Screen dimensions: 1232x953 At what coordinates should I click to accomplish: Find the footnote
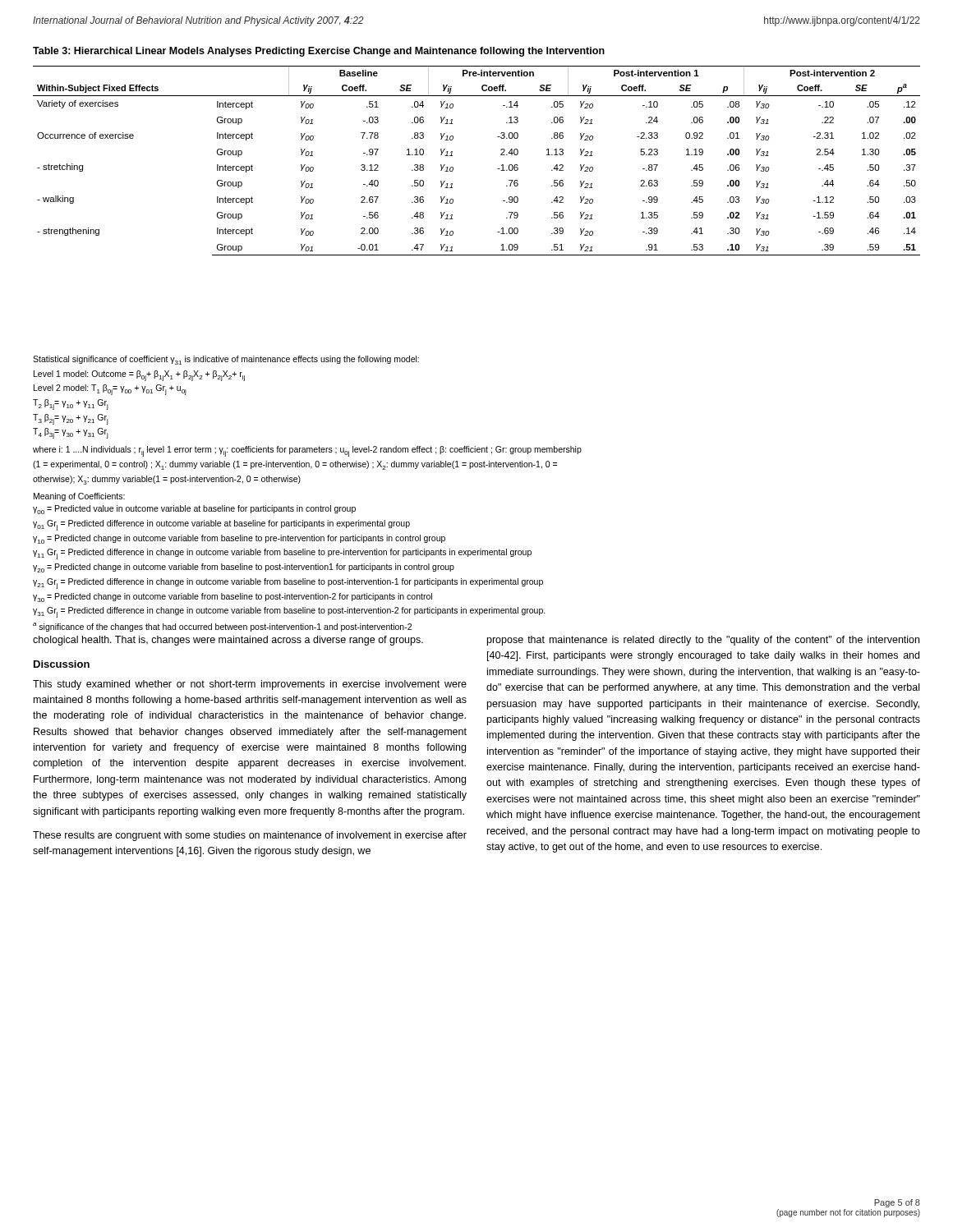476,493
